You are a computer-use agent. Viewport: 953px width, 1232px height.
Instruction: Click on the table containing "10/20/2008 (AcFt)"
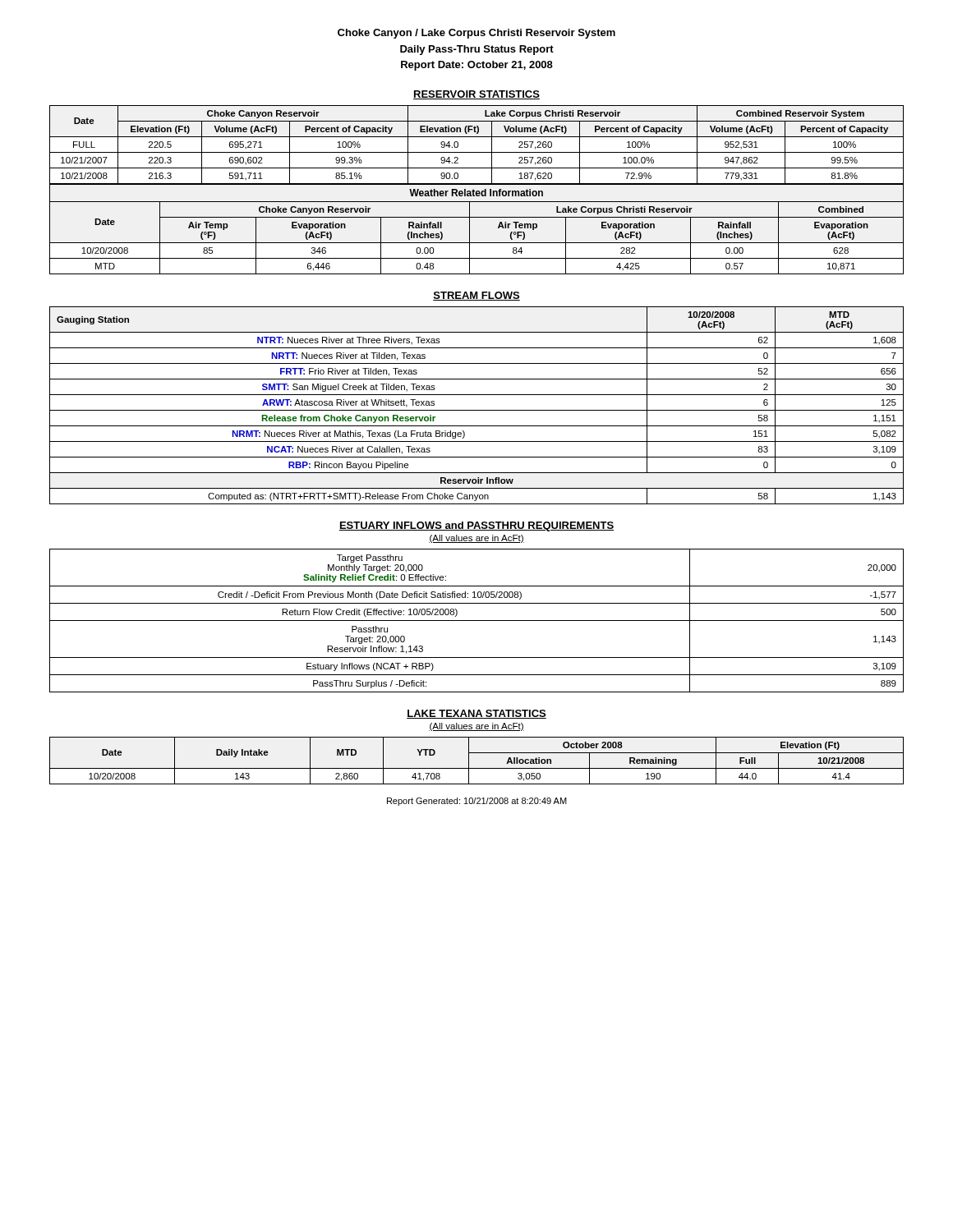(x=476, y=405)
